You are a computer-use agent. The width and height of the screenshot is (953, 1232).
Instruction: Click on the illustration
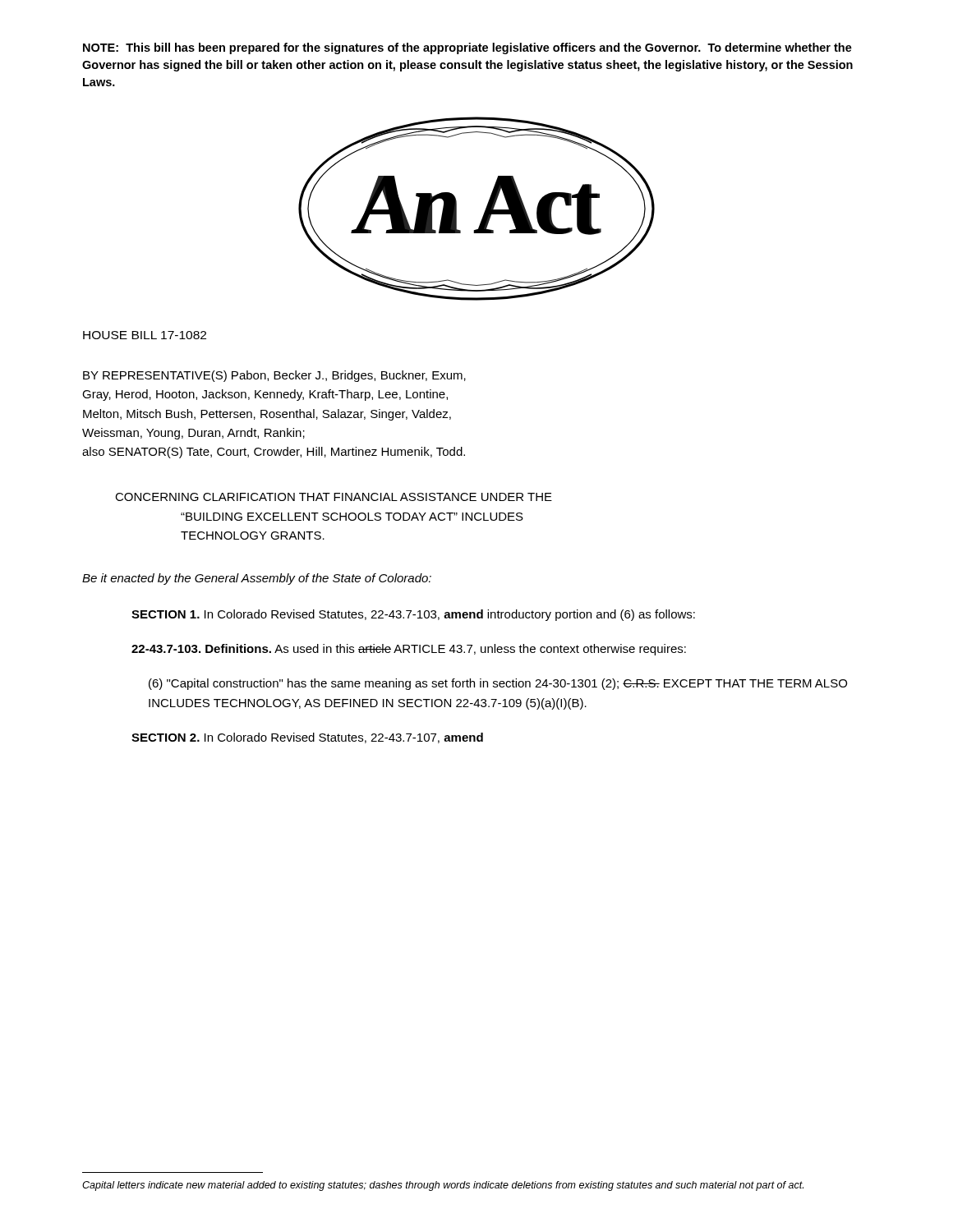pos(476,209)
